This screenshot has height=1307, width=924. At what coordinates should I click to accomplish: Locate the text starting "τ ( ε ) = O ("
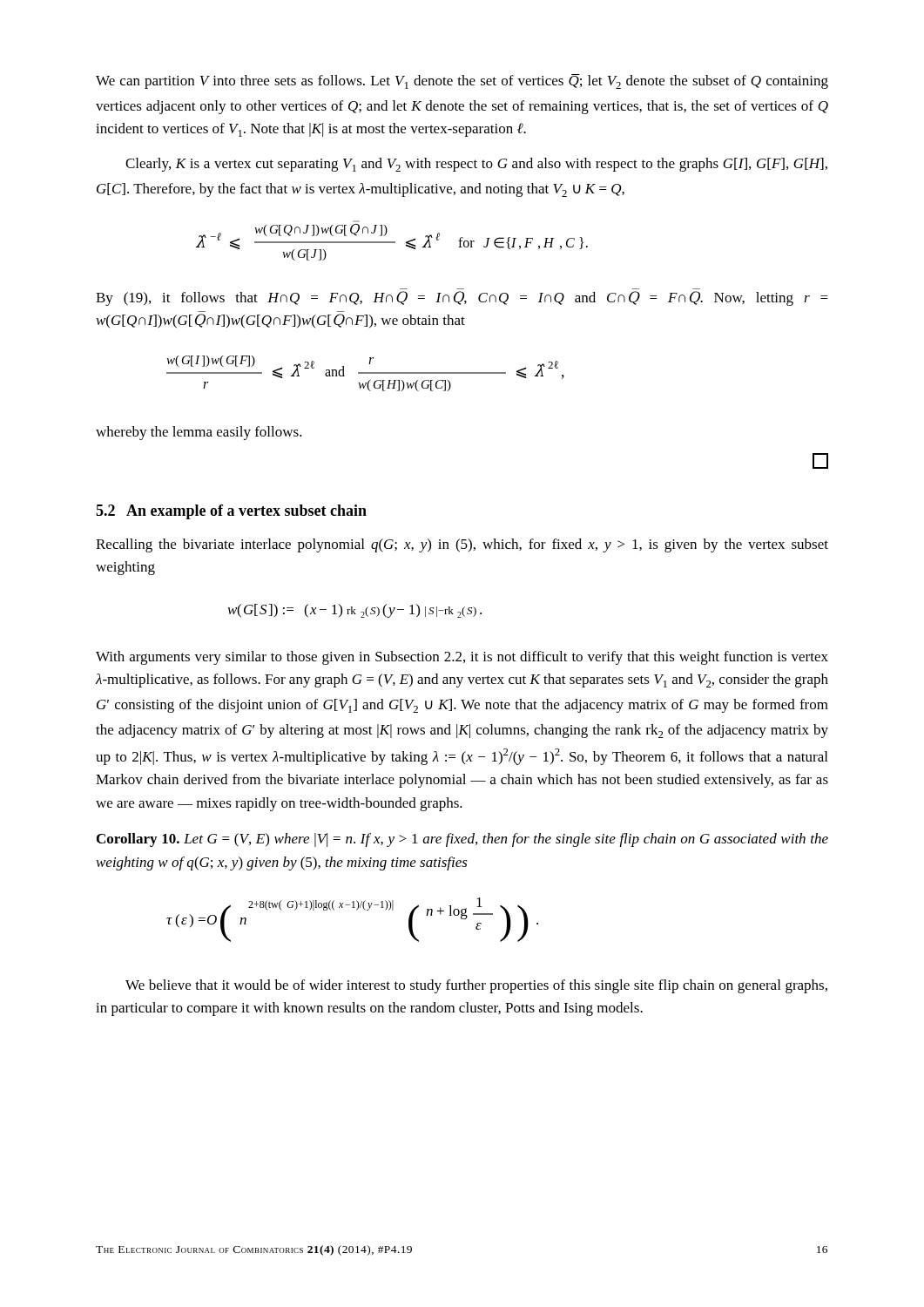tap(462, 921)
